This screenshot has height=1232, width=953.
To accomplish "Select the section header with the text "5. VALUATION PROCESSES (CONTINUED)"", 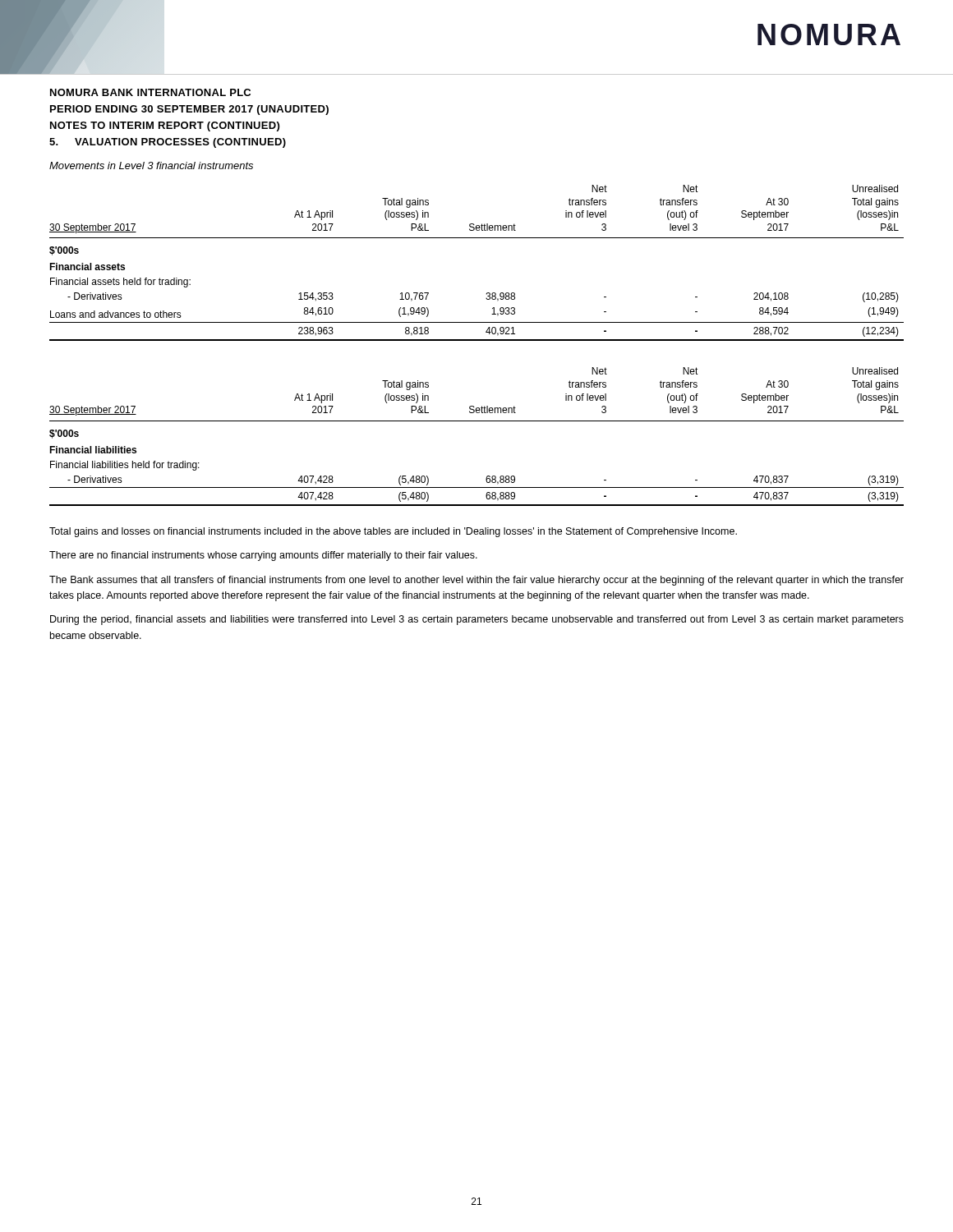I will click(x=168, y=142).
